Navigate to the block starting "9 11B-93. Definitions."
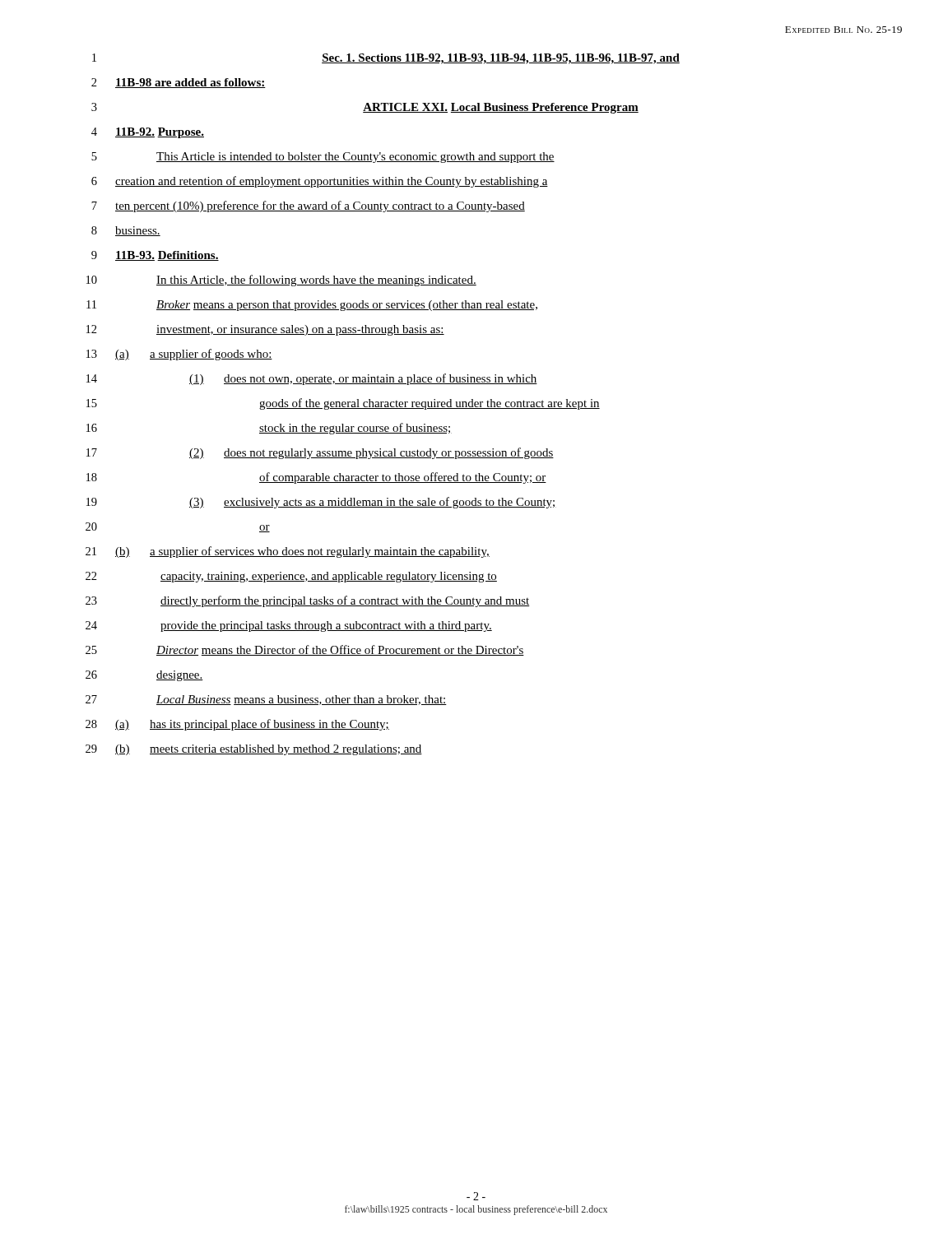 (x=155, y=256)
